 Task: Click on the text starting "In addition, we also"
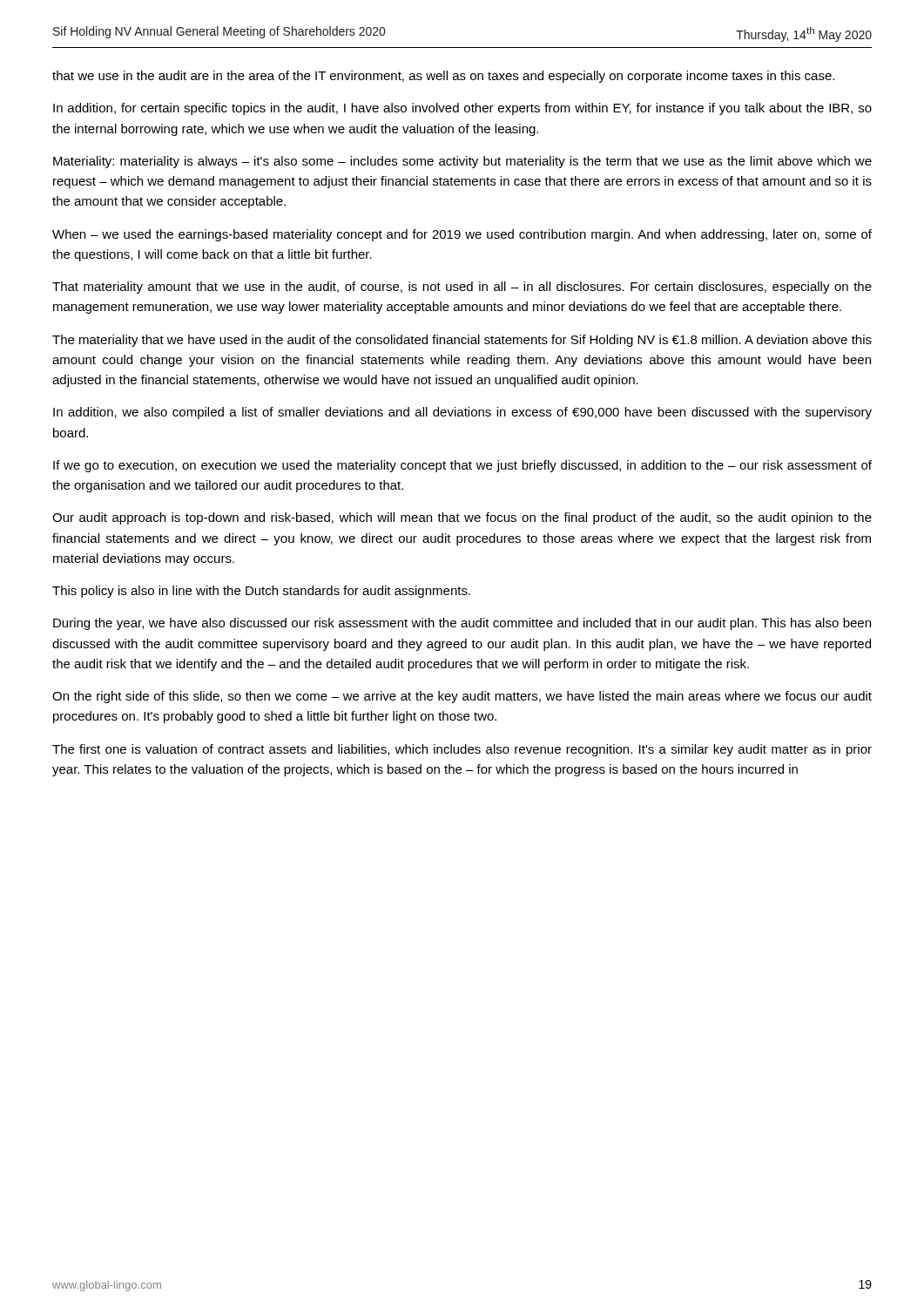462,422
